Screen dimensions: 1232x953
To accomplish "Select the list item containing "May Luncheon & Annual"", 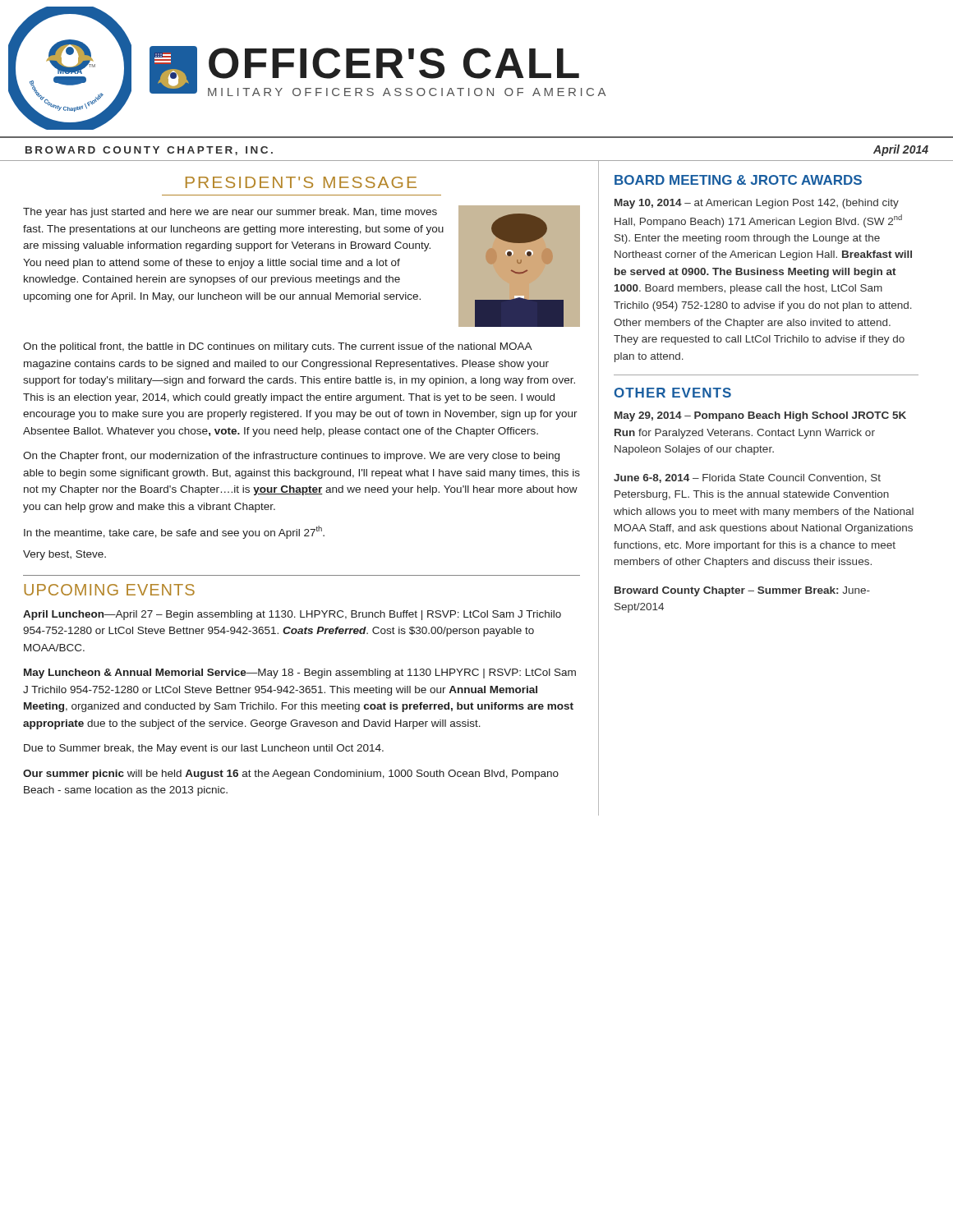I will tap(300, 698).
